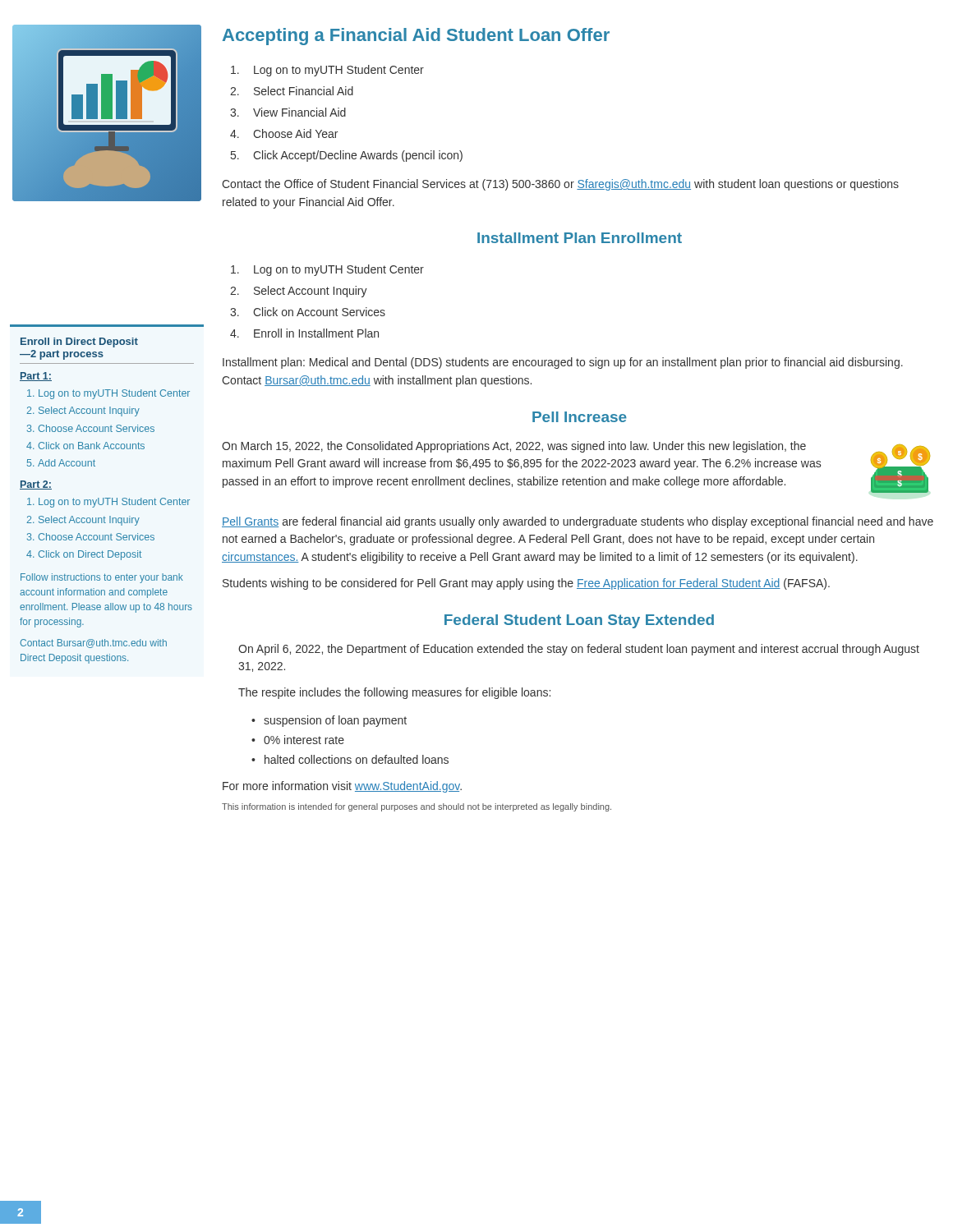Image resolution: width=953 pixels, height=1232 pixels.
Task: Select the element starting "Pell Grants are federal financial aid"
Action: tap(578, 539)
